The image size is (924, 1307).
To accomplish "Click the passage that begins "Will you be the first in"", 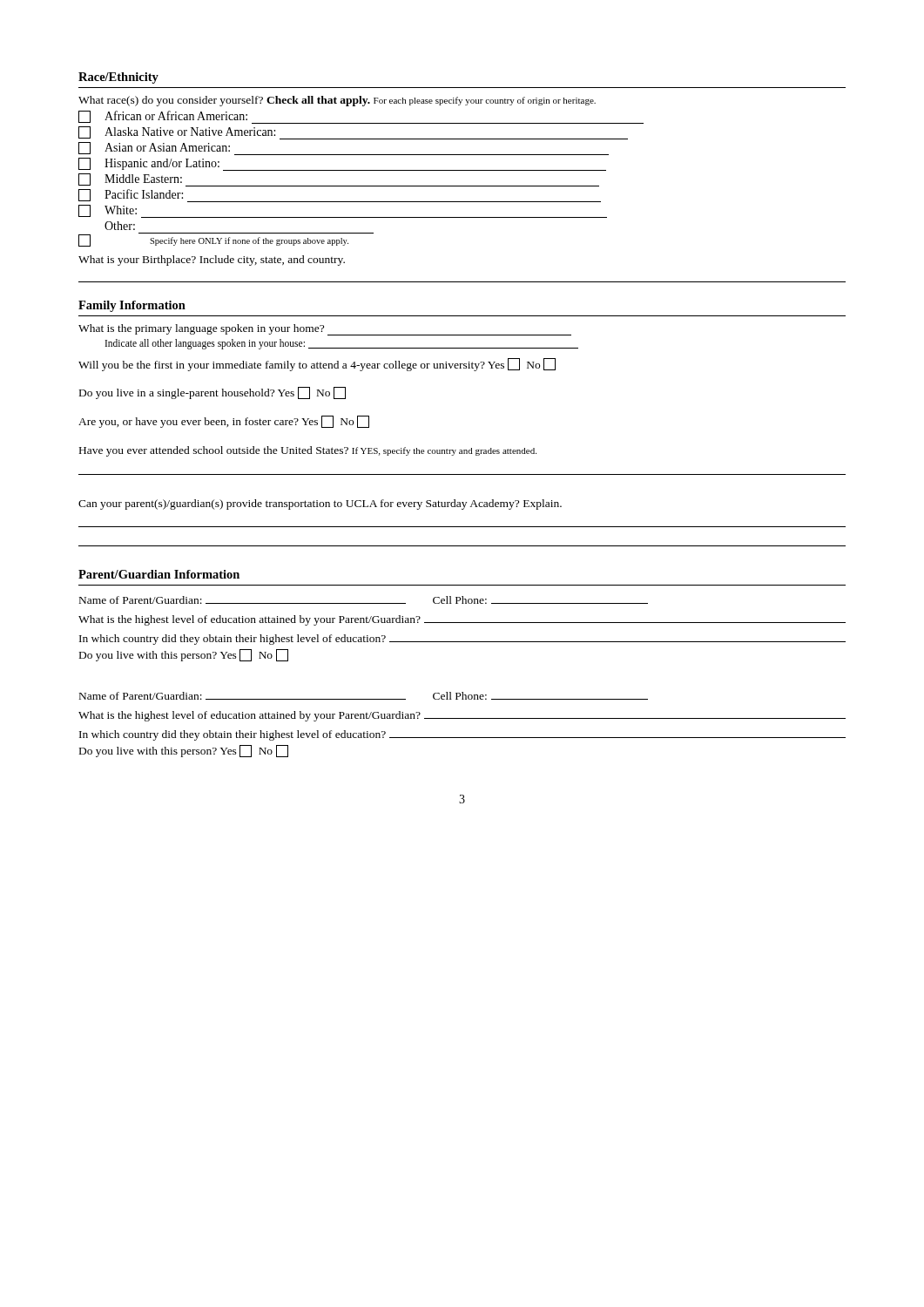I will click(317, 364).
